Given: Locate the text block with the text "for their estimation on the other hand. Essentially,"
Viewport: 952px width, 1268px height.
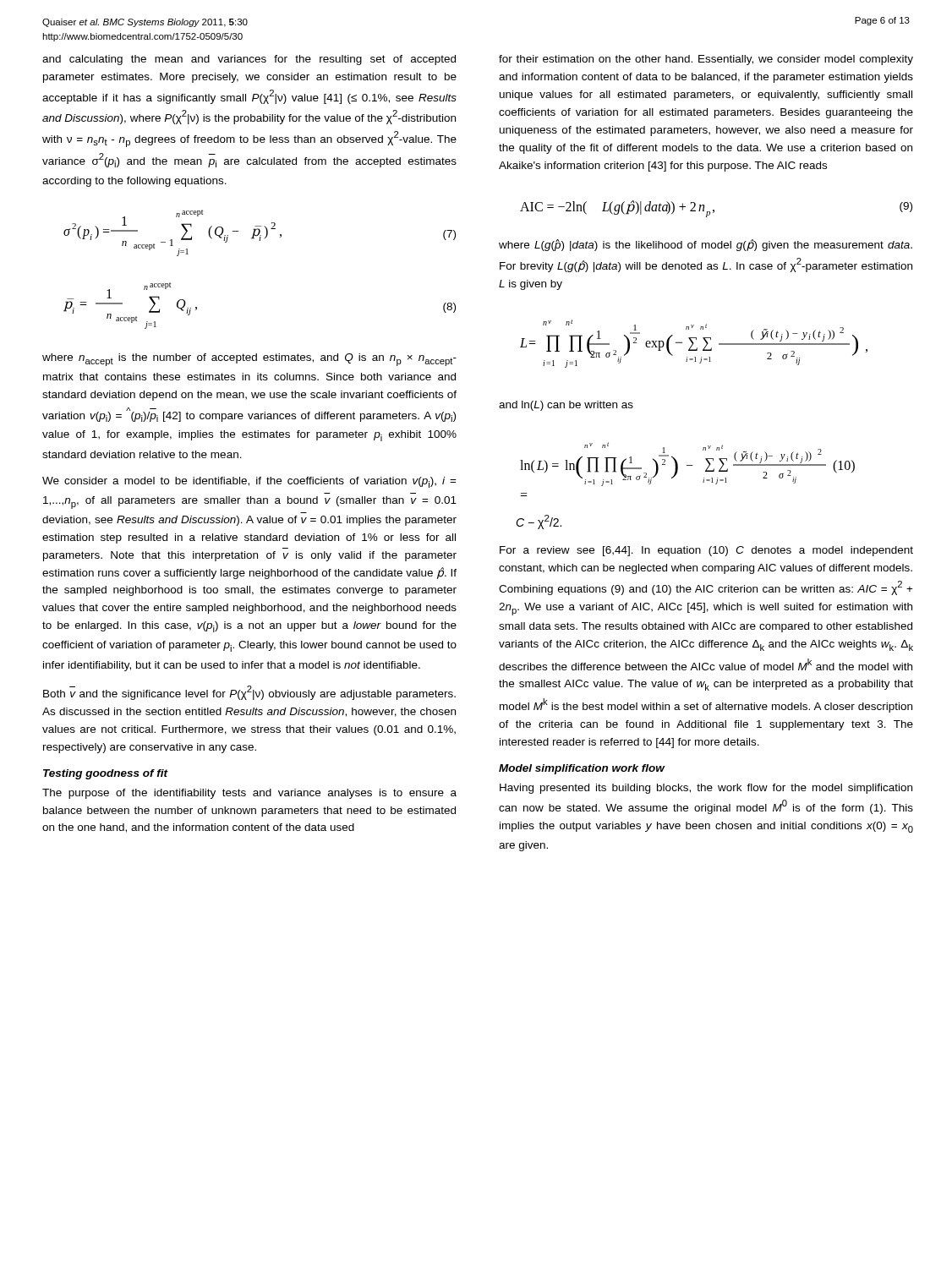Looking at the screenshot, I should click(706, 113).
